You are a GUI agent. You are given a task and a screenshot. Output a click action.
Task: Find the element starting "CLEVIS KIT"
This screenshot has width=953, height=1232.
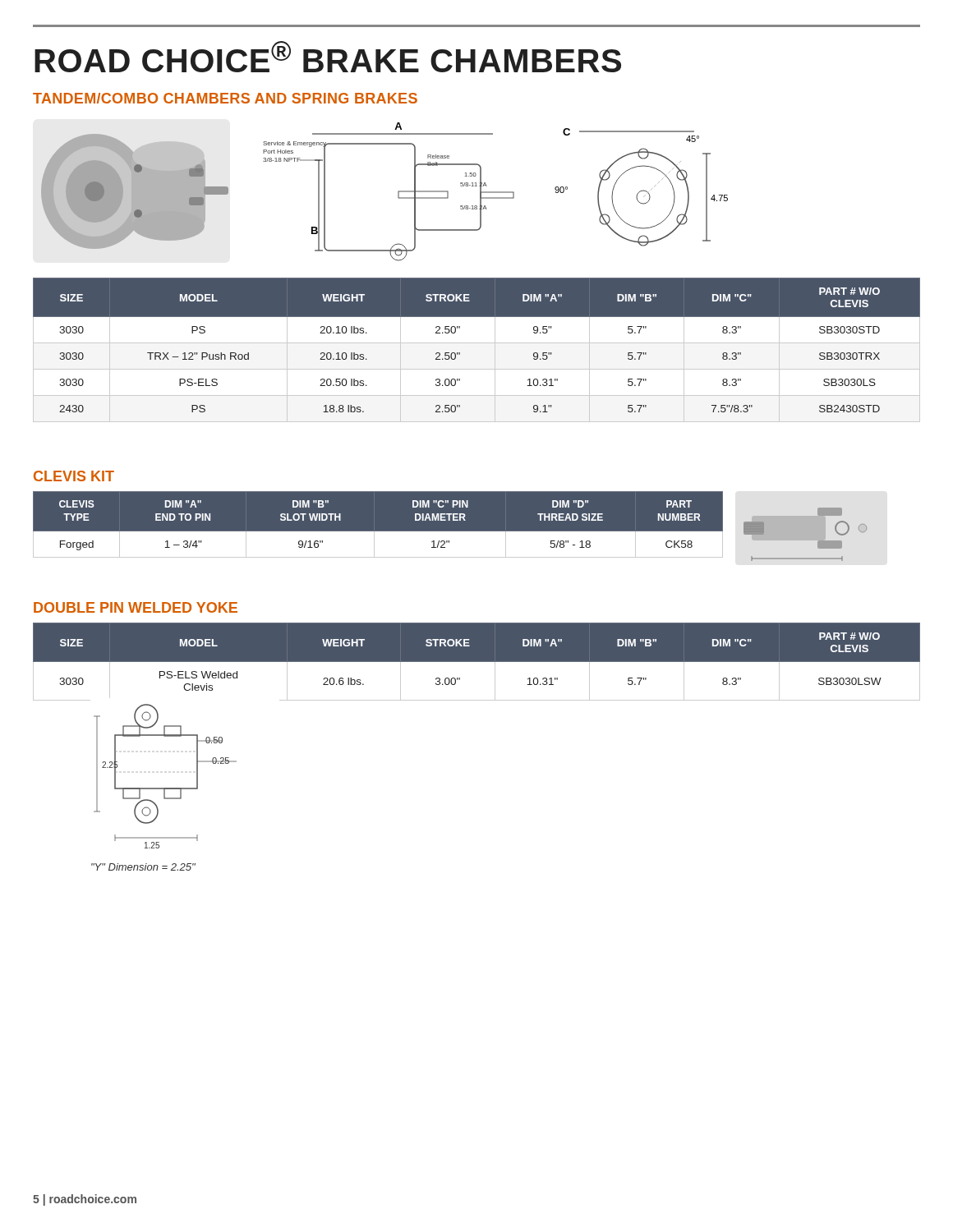(74, 476)
